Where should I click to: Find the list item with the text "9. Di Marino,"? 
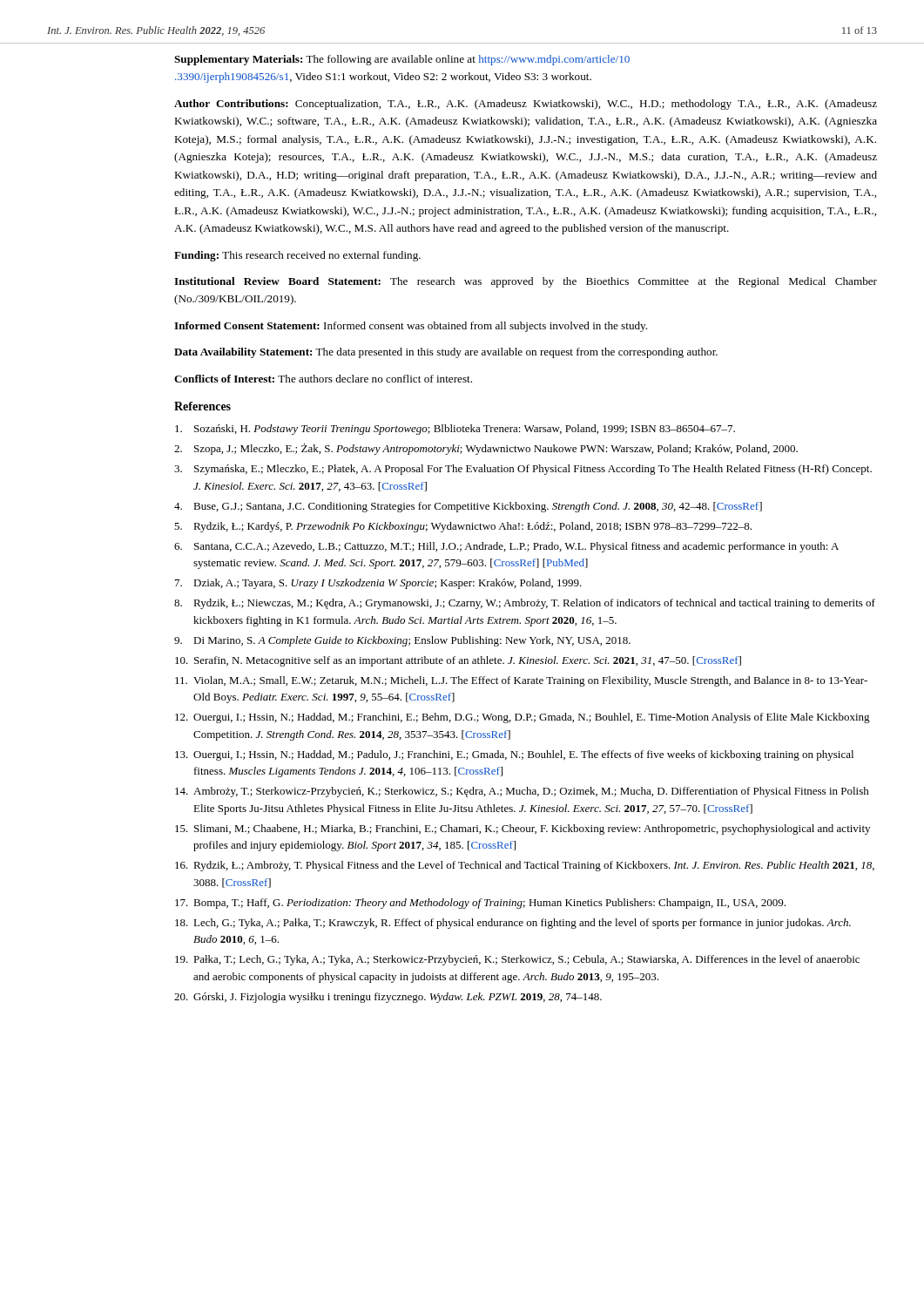pos(526,640)
